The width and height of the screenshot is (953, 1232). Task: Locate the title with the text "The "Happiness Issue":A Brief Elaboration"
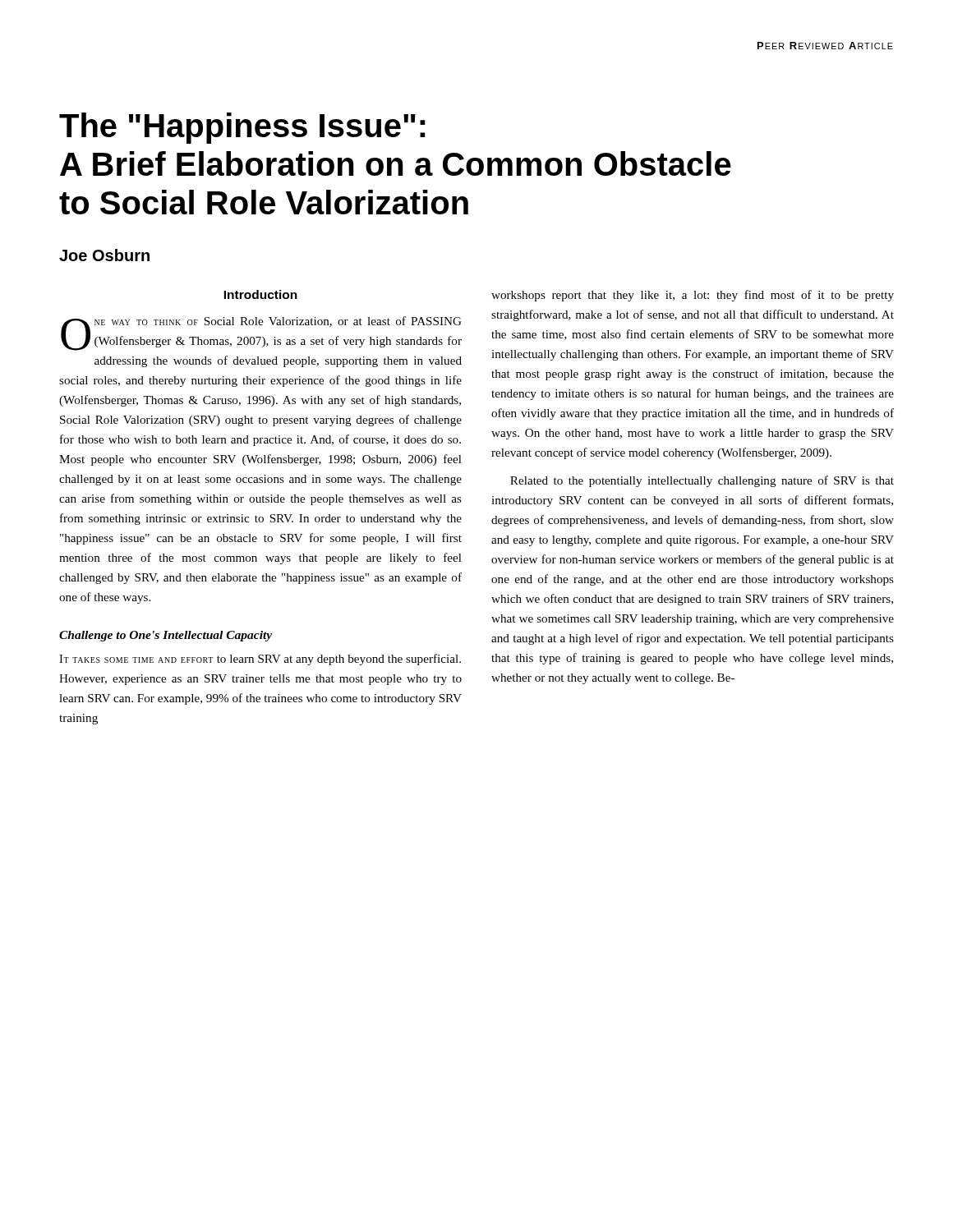(x=476, y=165)
